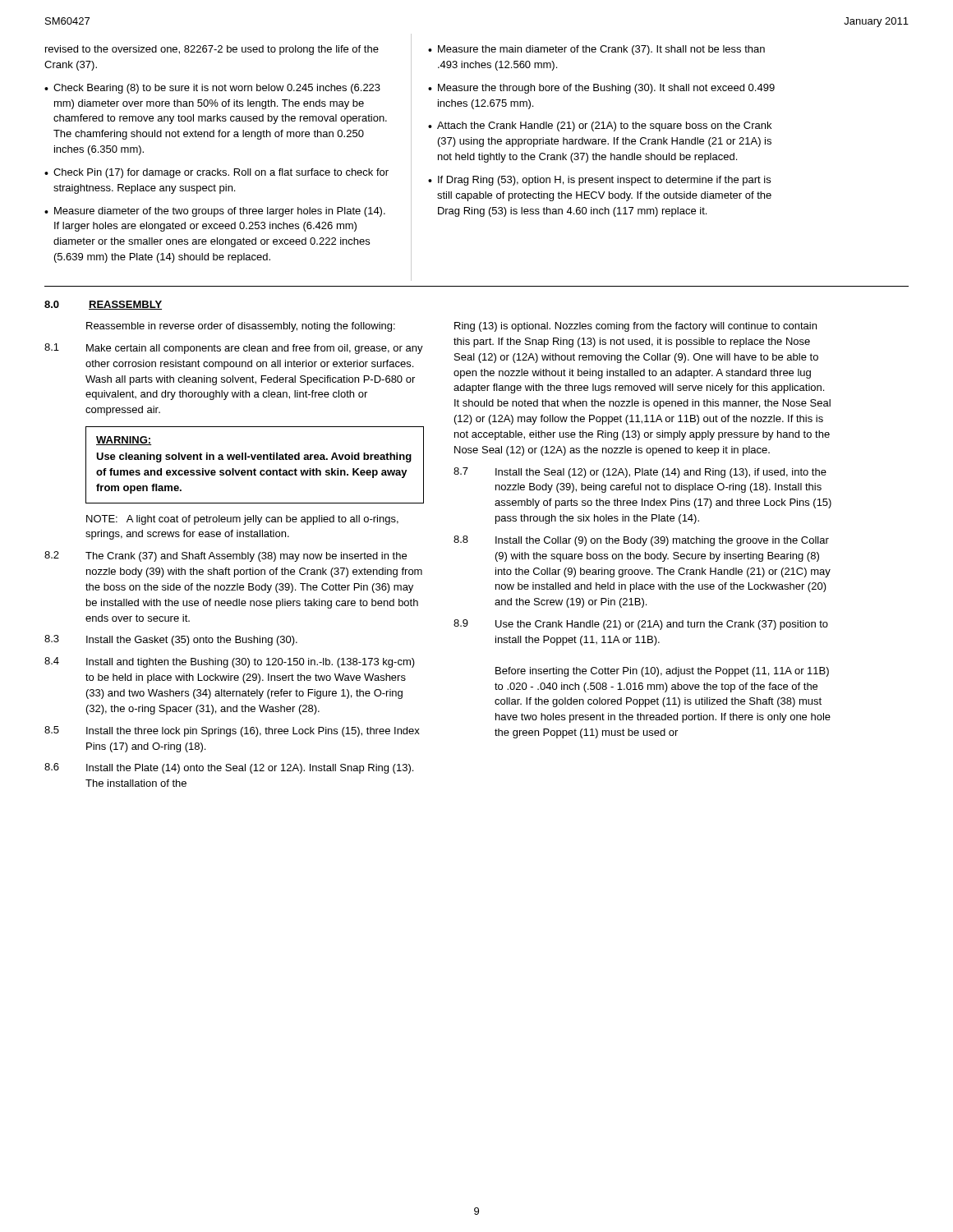The height and width of the screenshot is (1232, 953).
Task: Point to the block beginning "Ring (13) is optional. Nozzles coming from"
Action: (642, 388)
